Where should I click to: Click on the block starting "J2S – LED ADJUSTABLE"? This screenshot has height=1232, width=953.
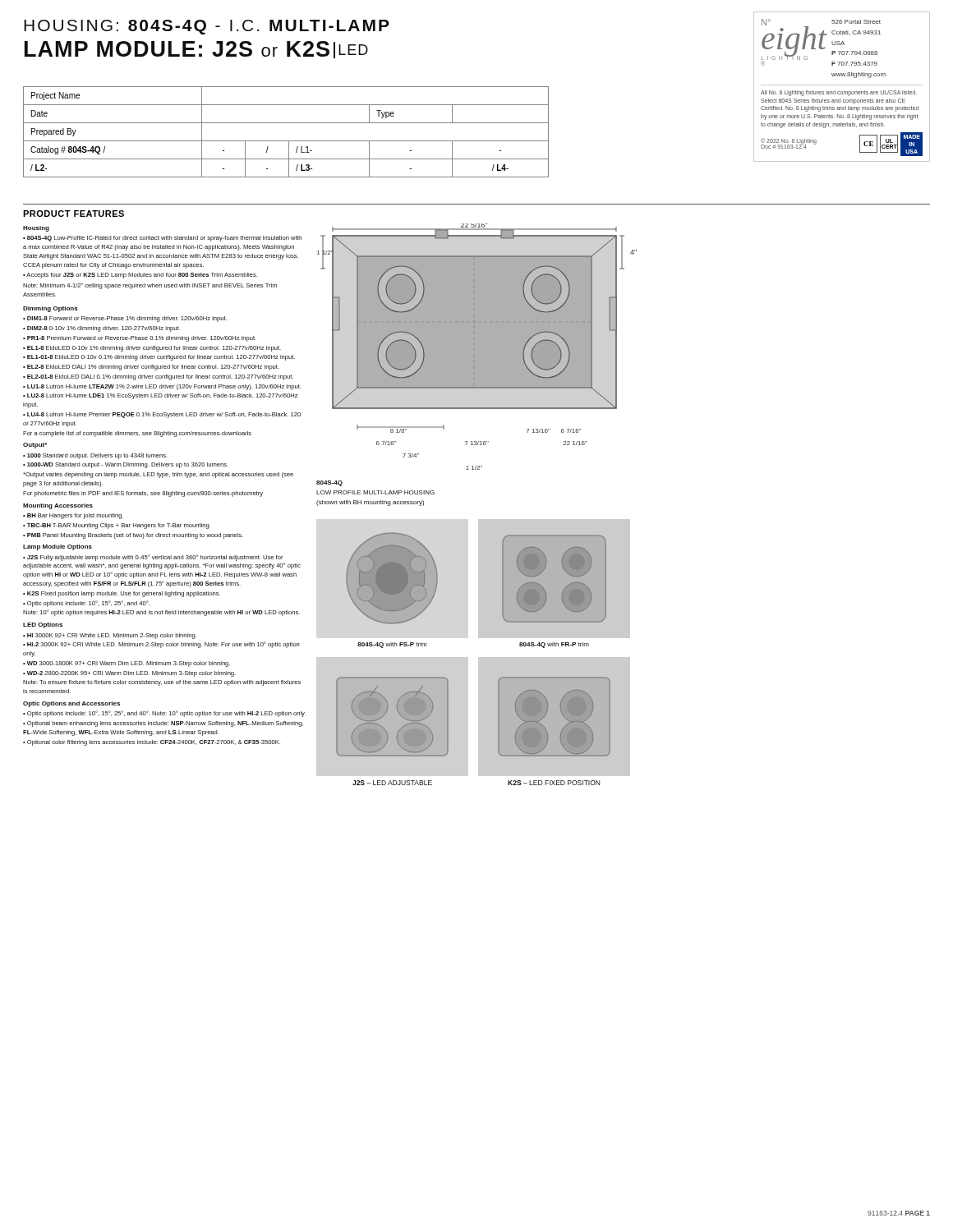tap(392, 783)
